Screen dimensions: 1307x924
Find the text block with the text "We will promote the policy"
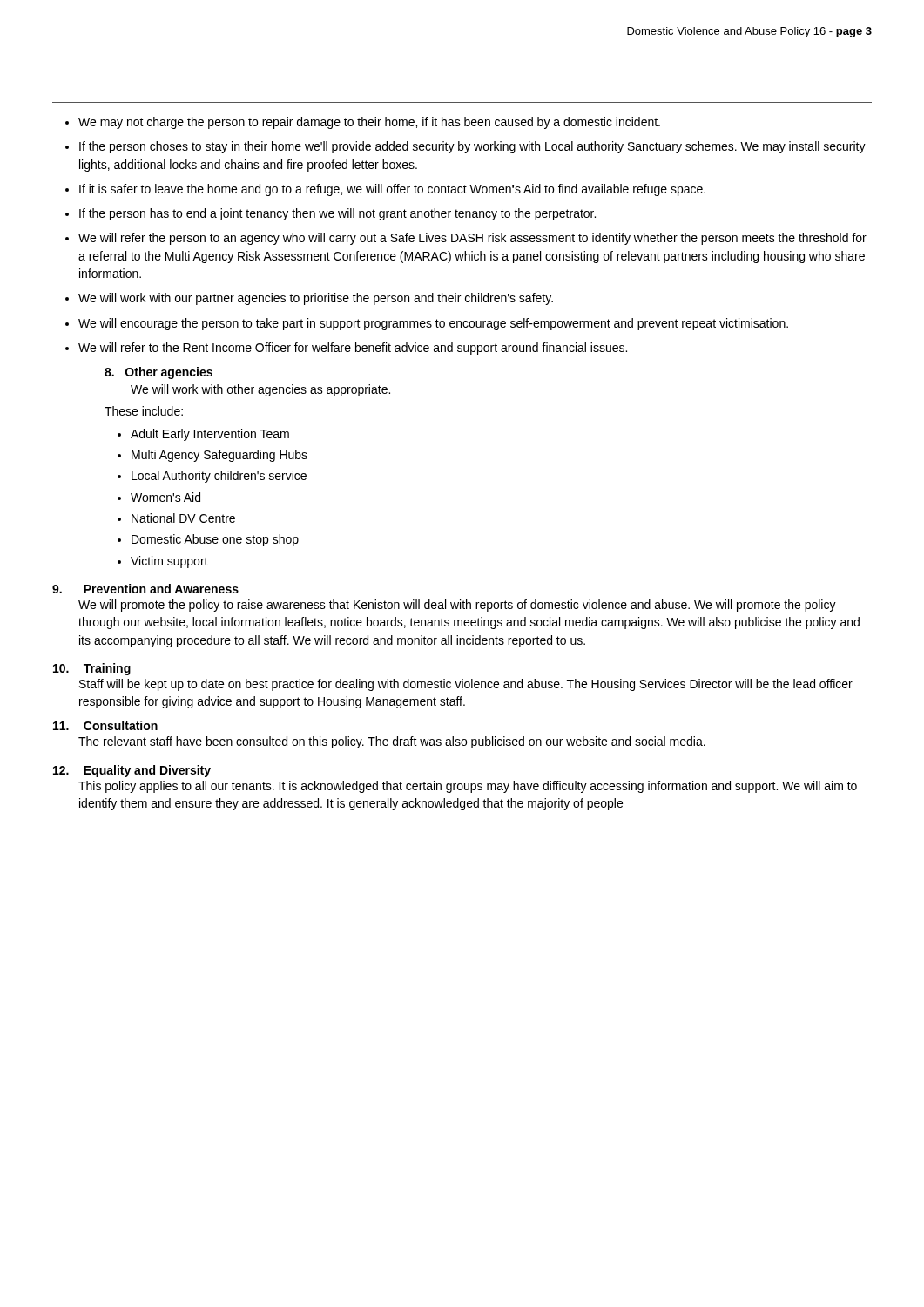[x=469, y=622]
